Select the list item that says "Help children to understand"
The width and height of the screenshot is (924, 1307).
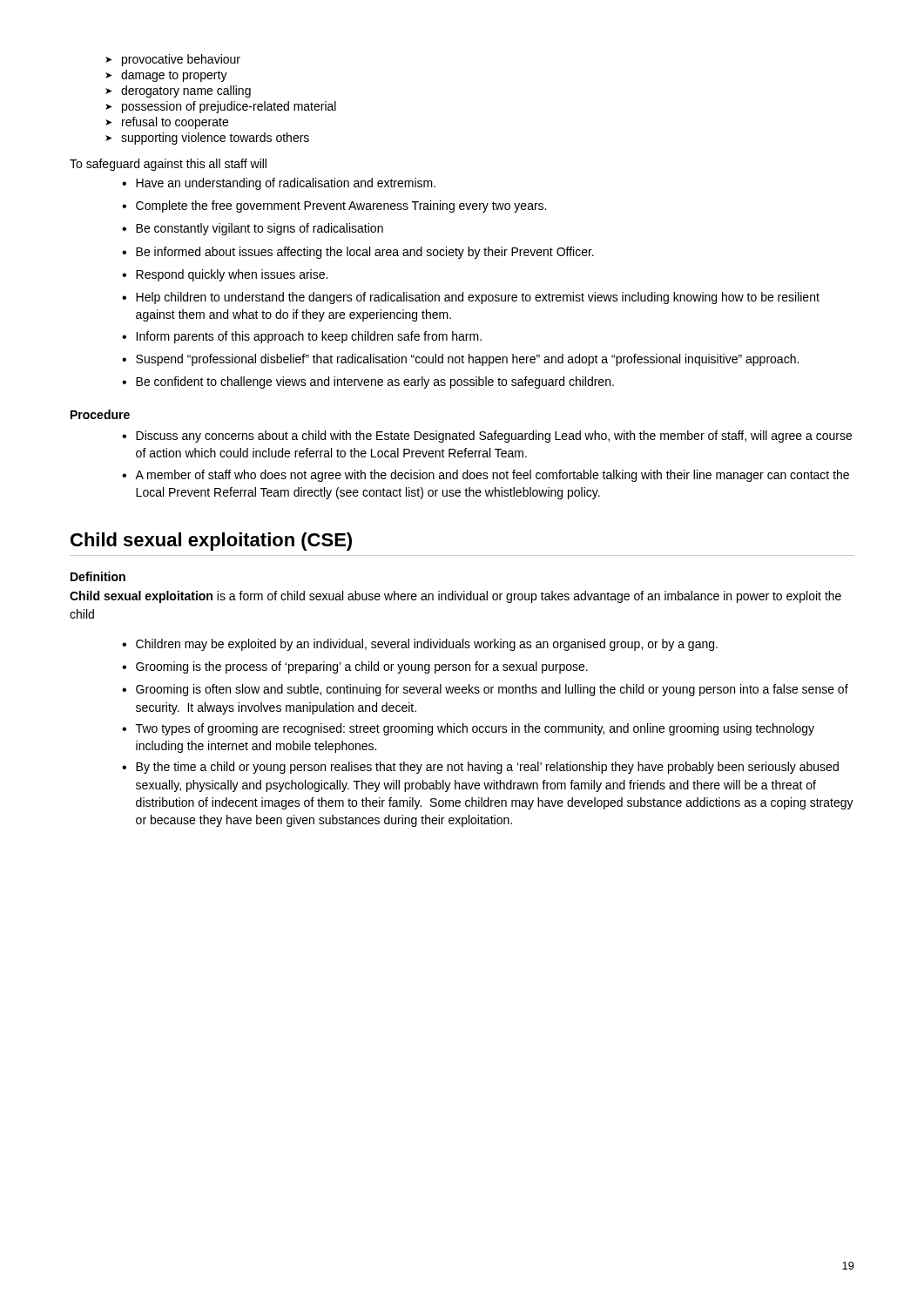click(x=488, y=306)
